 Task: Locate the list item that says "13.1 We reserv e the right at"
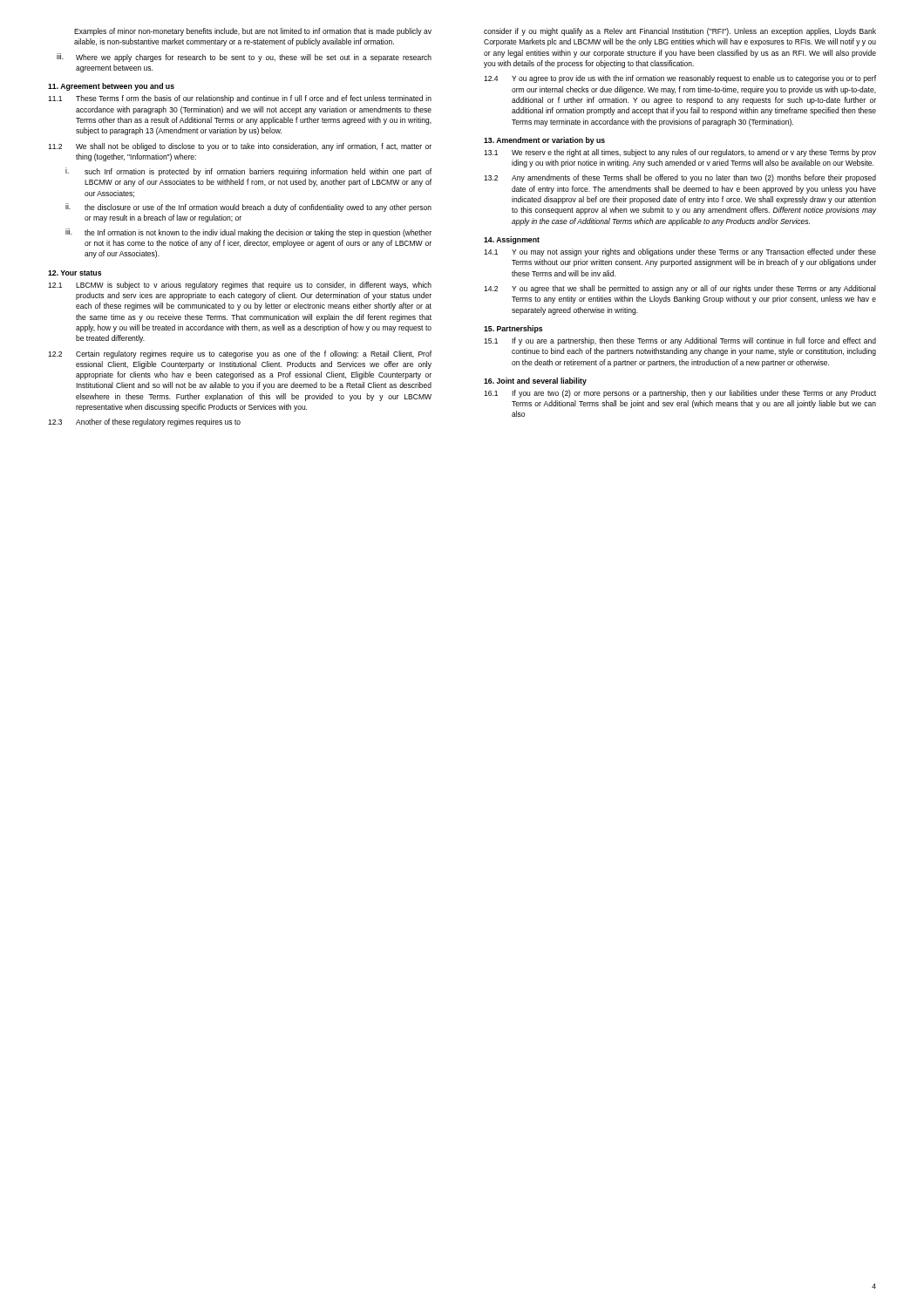(680, 158)
